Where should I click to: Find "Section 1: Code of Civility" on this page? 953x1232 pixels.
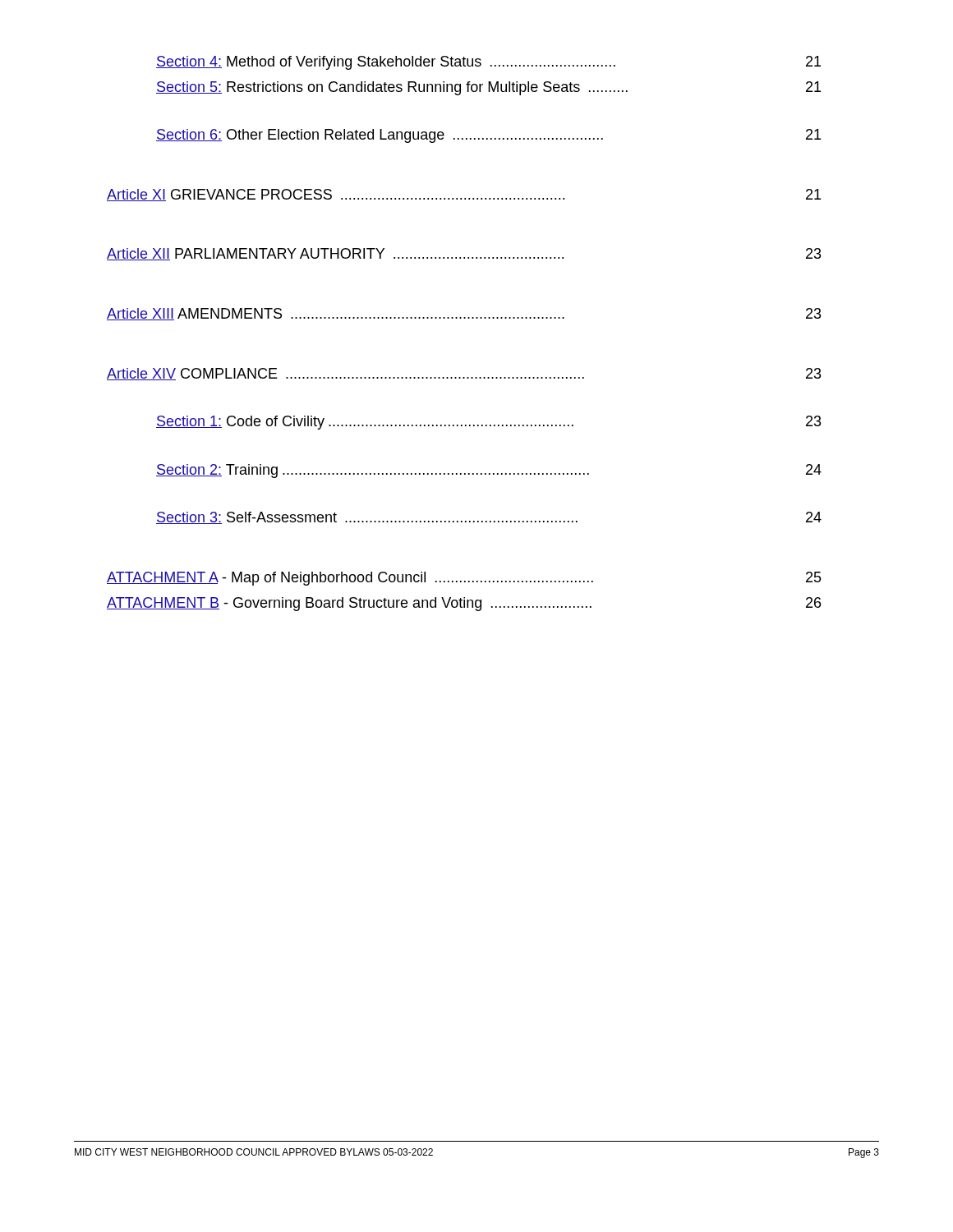489,422
